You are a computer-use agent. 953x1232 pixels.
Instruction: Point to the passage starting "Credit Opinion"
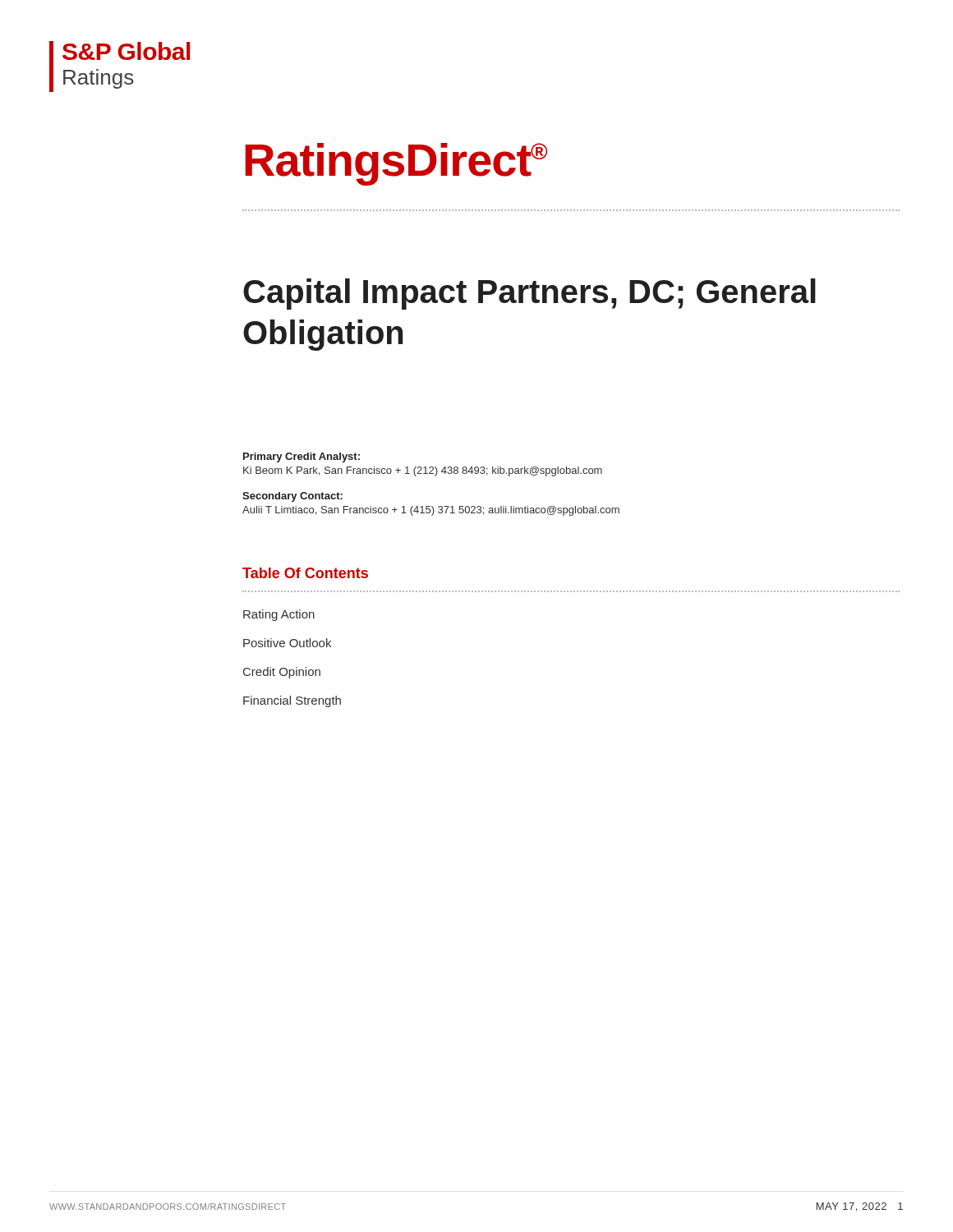pyautogui.click(x=282, y=671)
